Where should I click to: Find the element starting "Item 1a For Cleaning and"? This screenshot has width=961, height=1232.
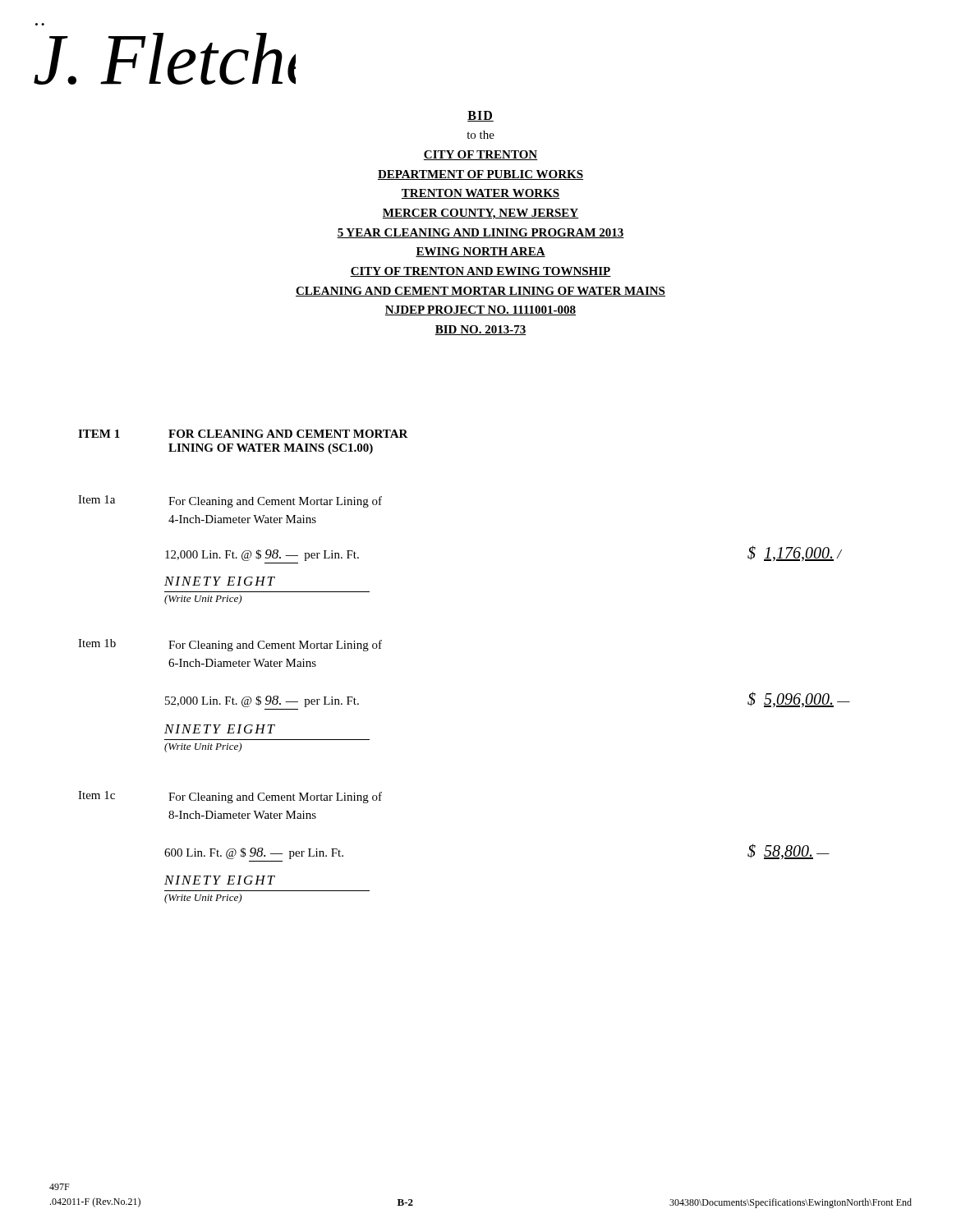pos(230,511)
